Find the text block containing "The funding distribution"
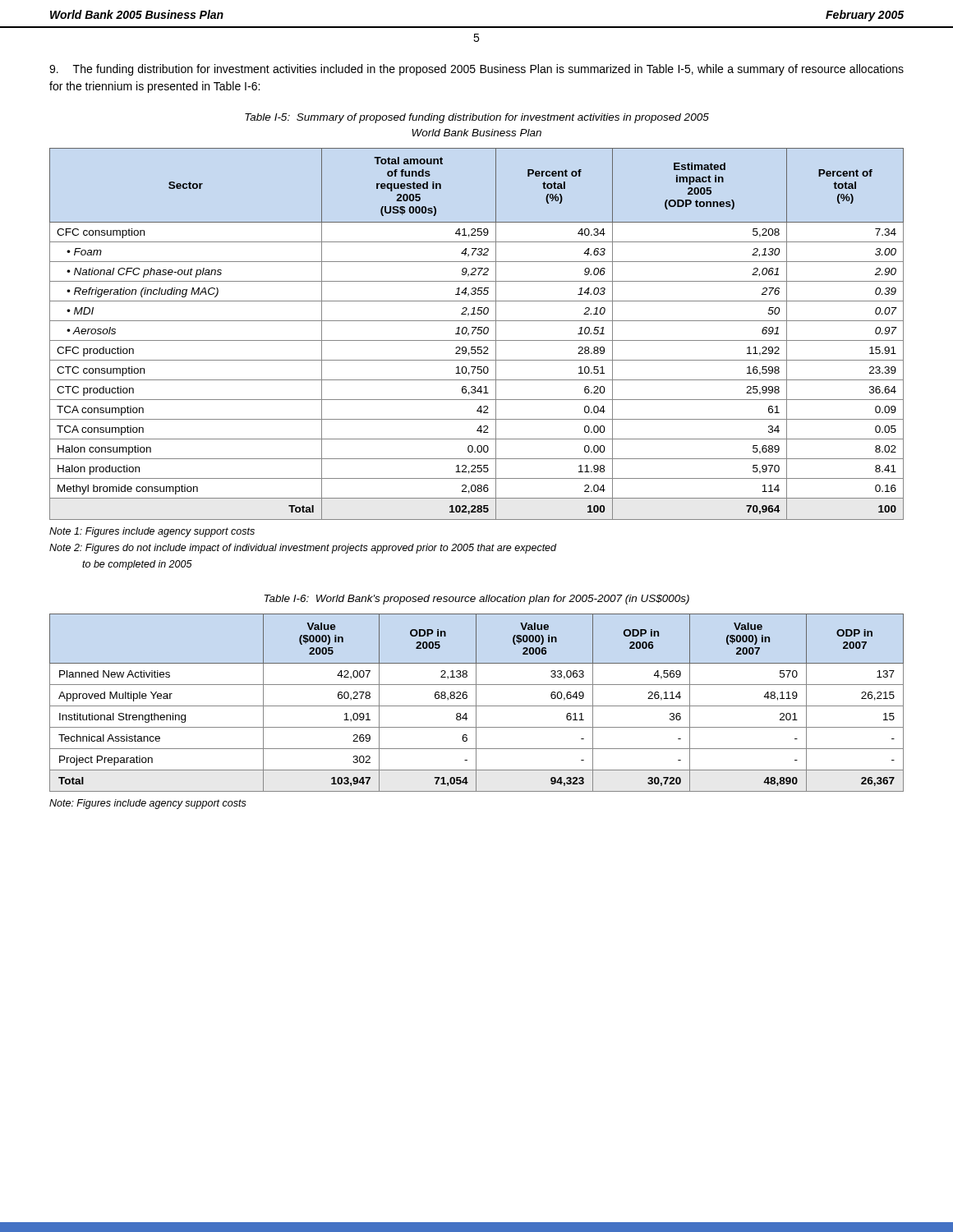953x1232 pixels. pos(476,78)
